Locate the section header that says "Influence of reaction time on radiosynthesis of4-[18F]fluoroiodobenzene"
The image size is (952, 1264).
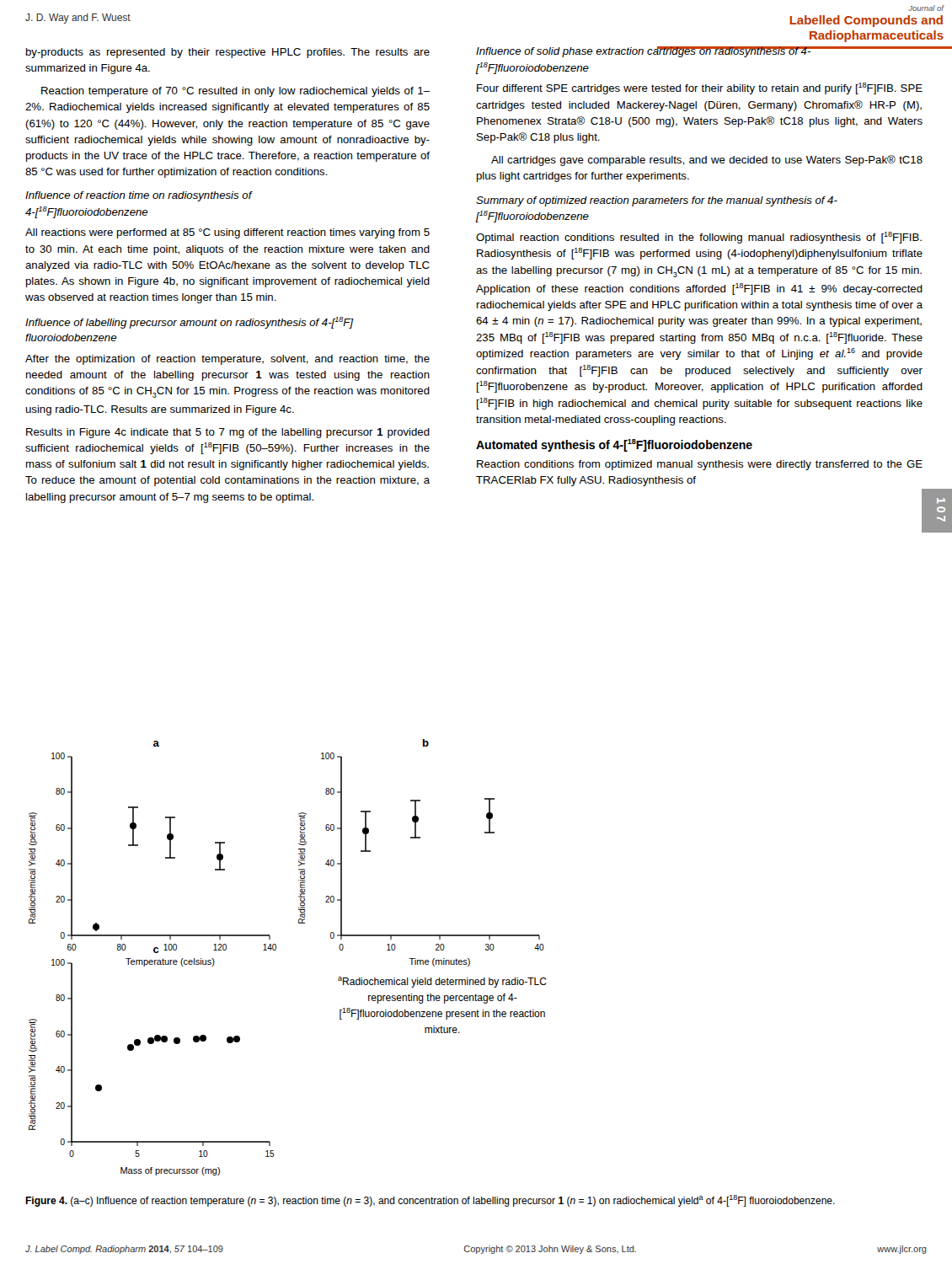(x=138, y=204)
